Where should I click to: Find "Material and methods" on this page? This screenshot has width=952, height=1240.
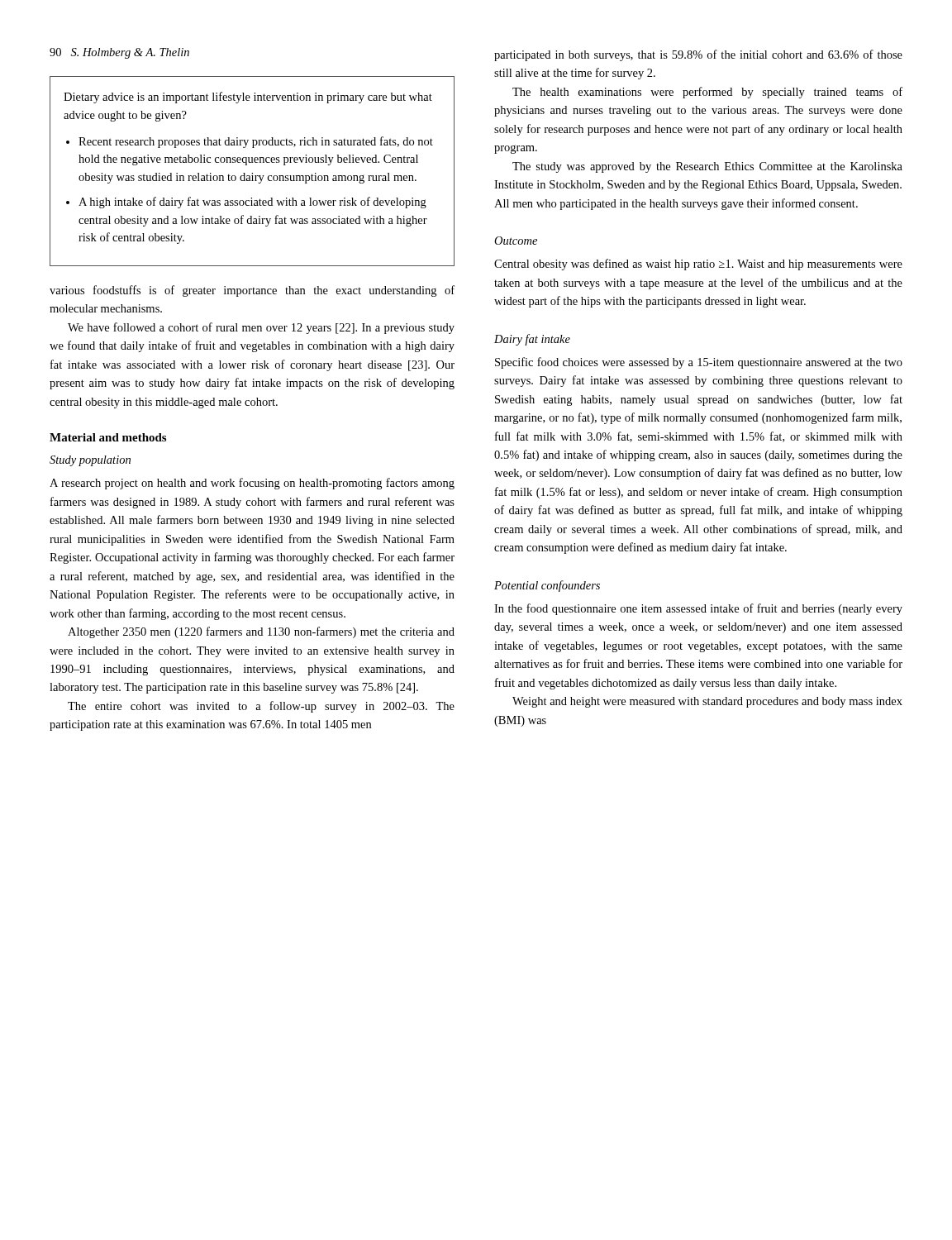[x=108, y=438]
